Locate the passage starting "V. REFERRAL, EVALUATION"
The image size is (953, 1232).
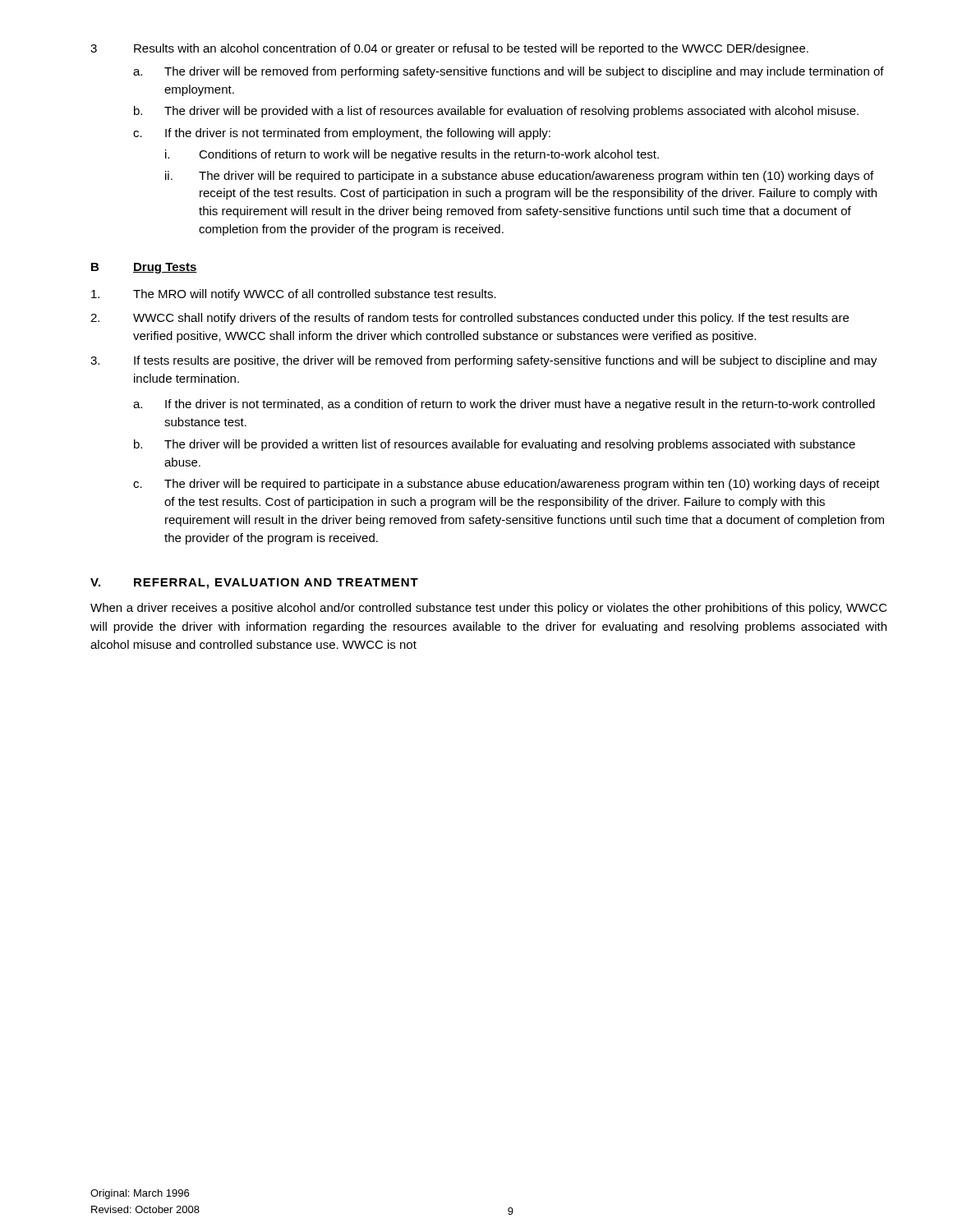pyautogui.click(x=254, y=582)
